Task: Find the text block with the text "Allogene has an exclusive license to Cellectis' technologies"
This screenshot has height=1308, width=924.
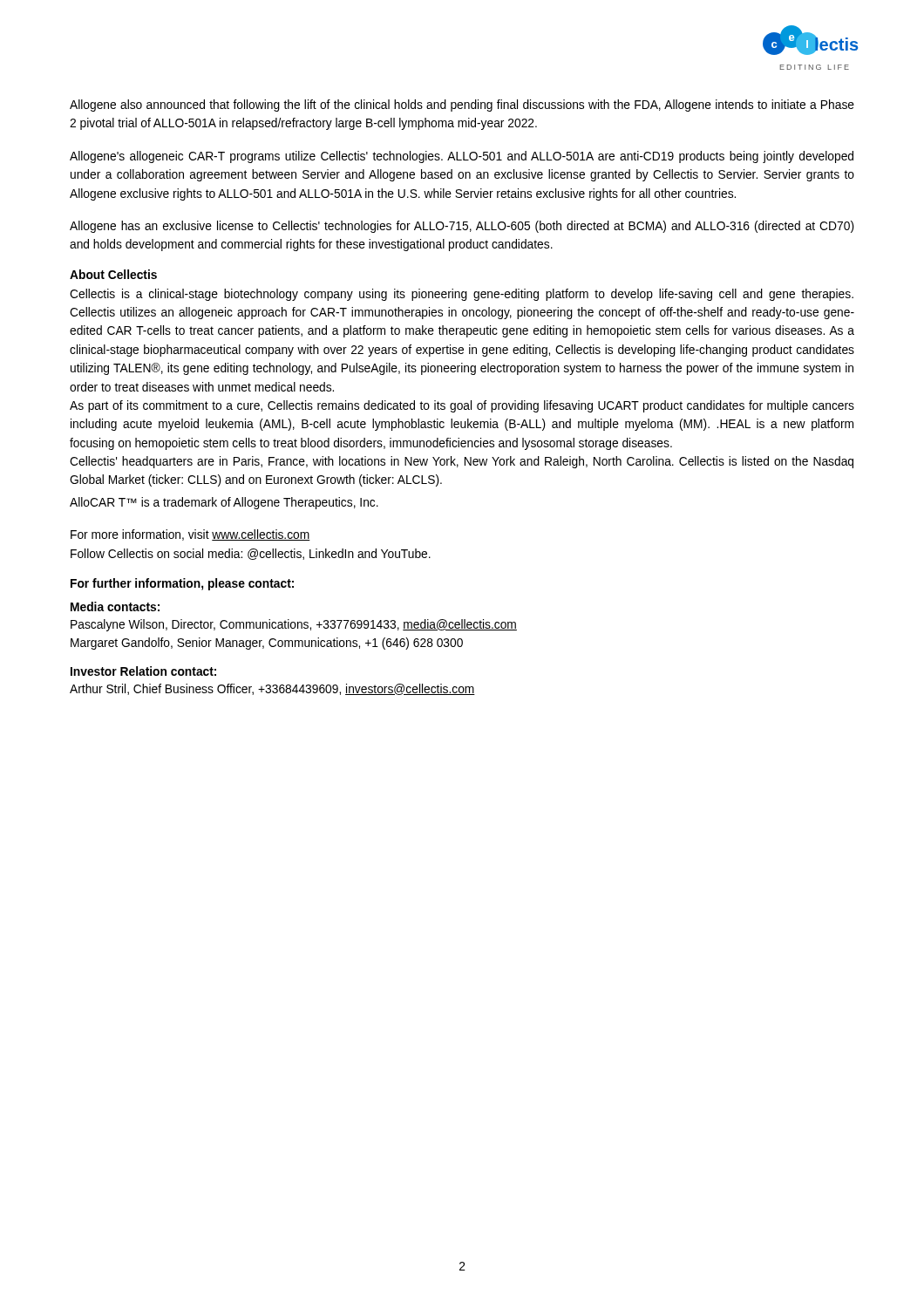Action: 462,236
